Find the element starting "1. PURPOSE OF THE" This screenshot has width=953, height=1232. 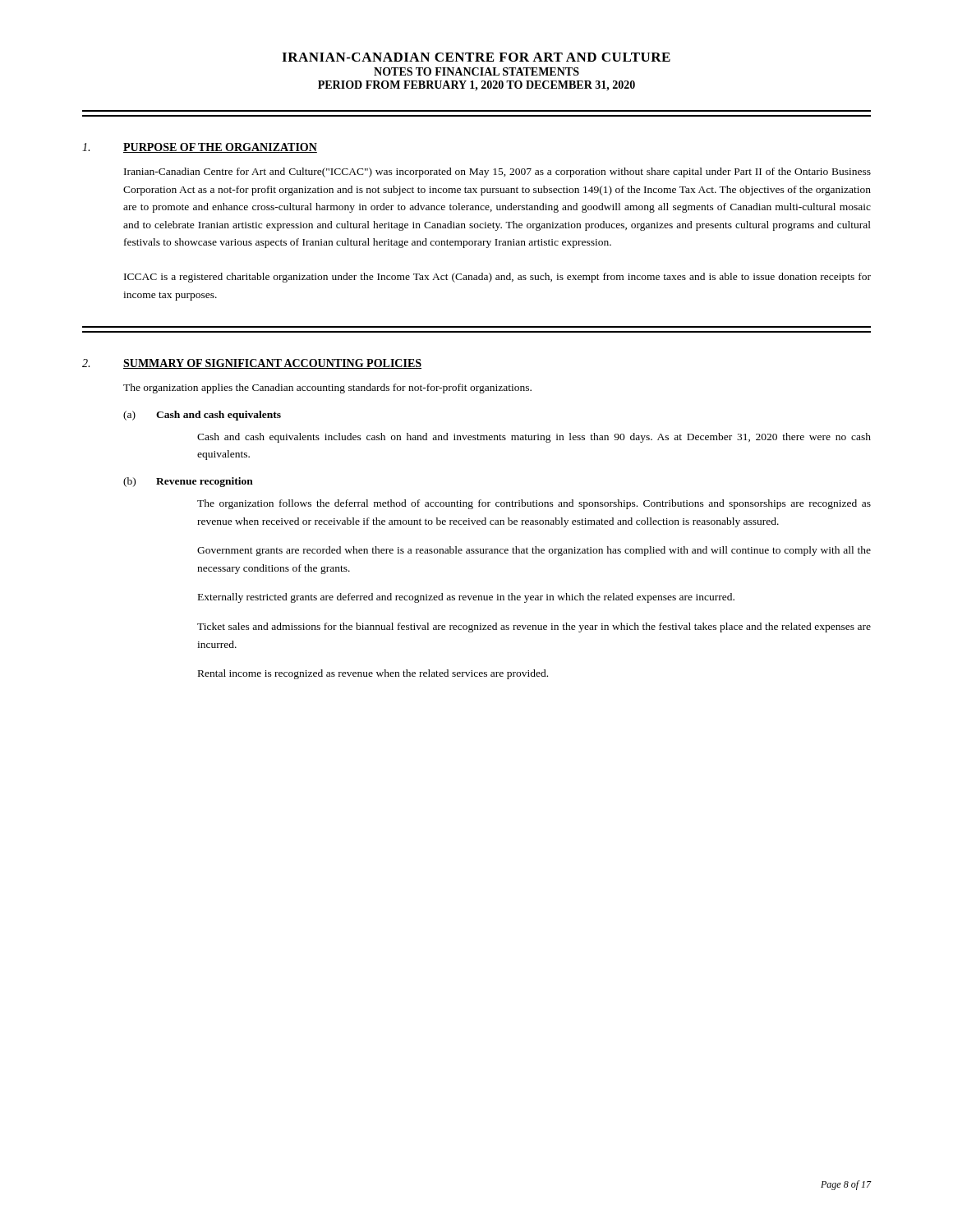200,148
